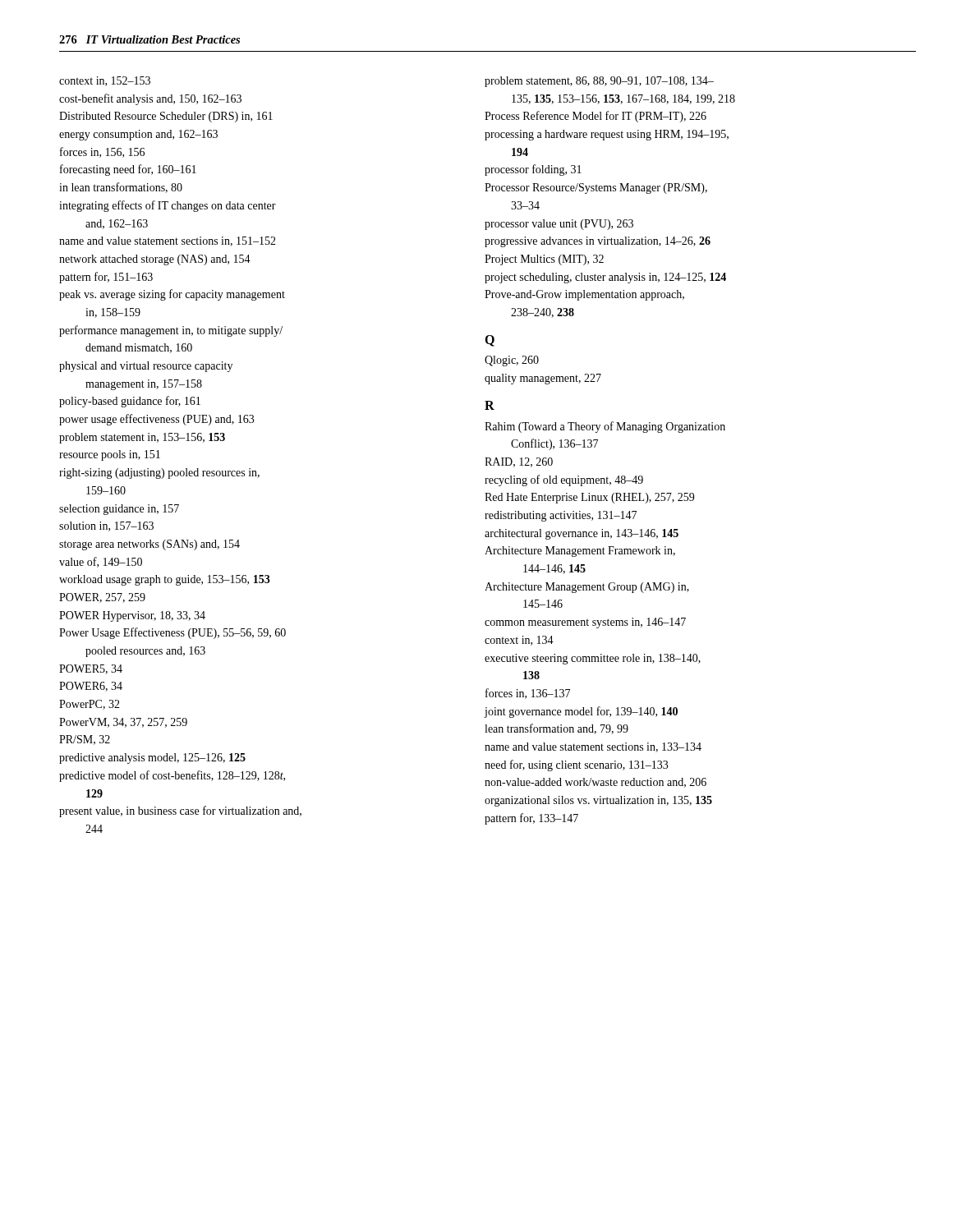Click on the element starting "POWER Hypervisor, 18, 33, 34"
The width and height of the screenshot is (975, 1232).
pos(132,615)
